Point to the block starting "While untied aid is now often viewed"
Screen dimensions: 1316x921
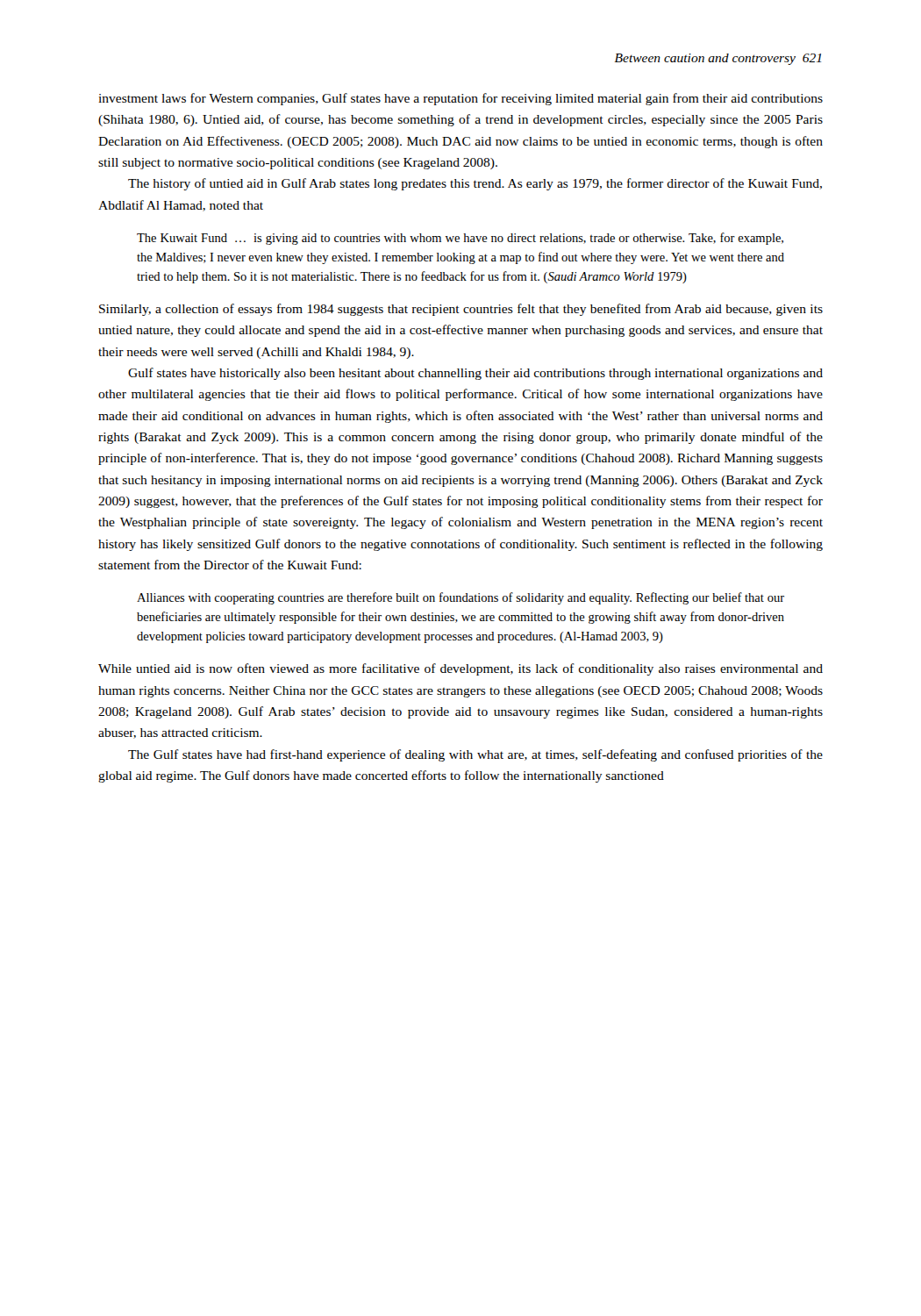[x=460, y=701]
